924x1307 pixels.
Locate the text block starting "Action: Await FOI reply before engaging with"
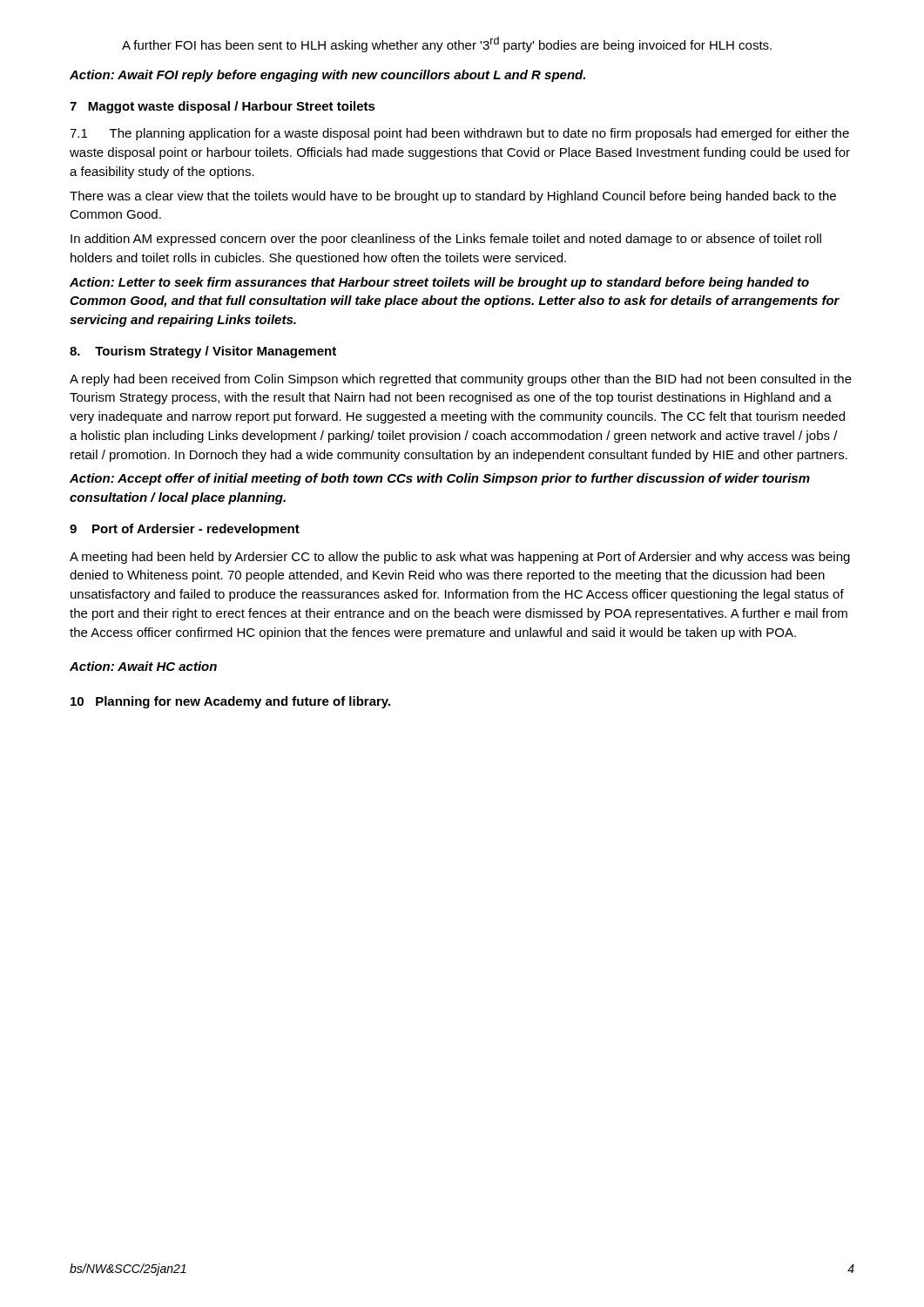coord(462,75)
